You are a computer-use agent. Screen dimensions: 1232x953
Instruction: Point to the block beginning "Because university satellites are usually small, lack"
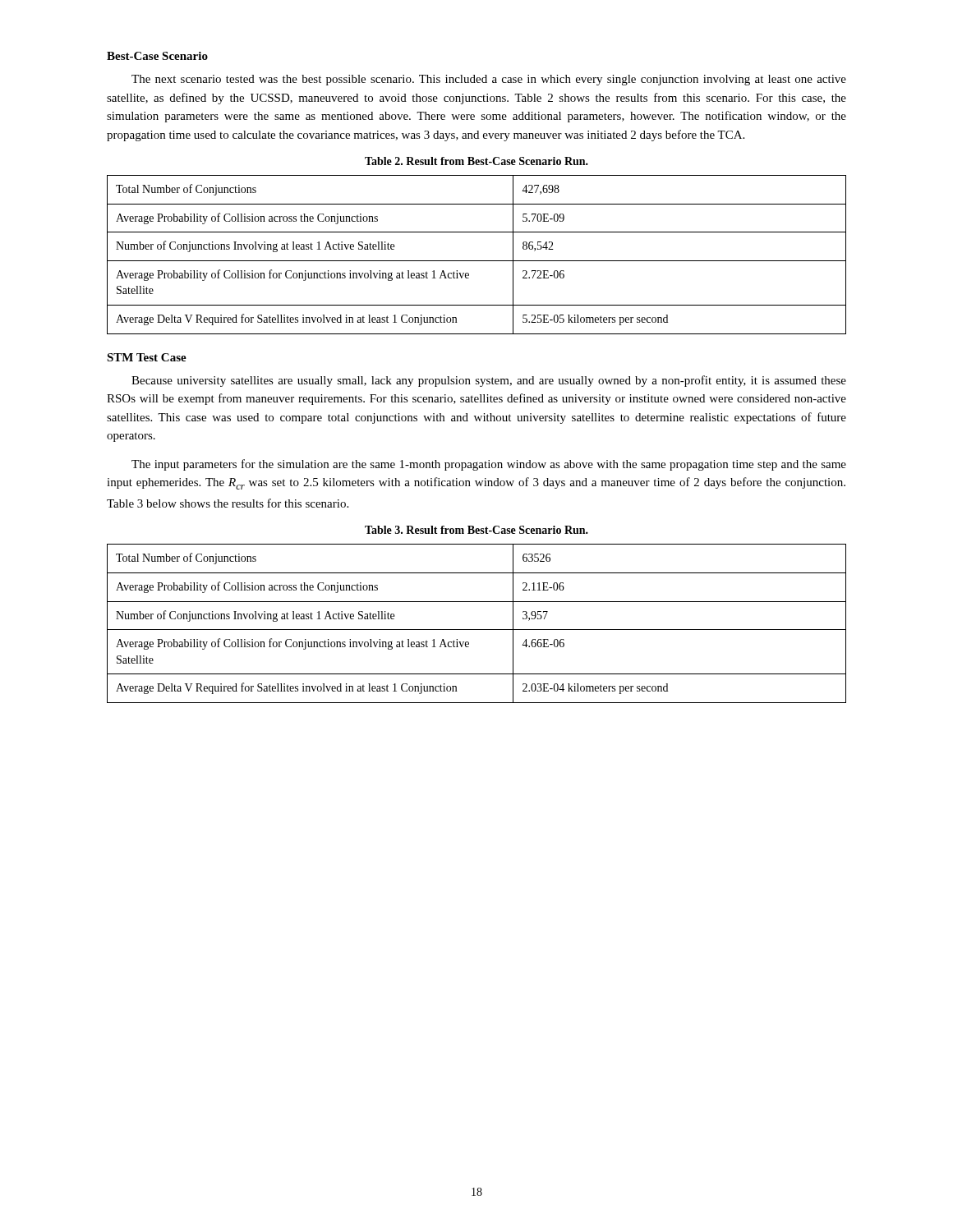476,408
